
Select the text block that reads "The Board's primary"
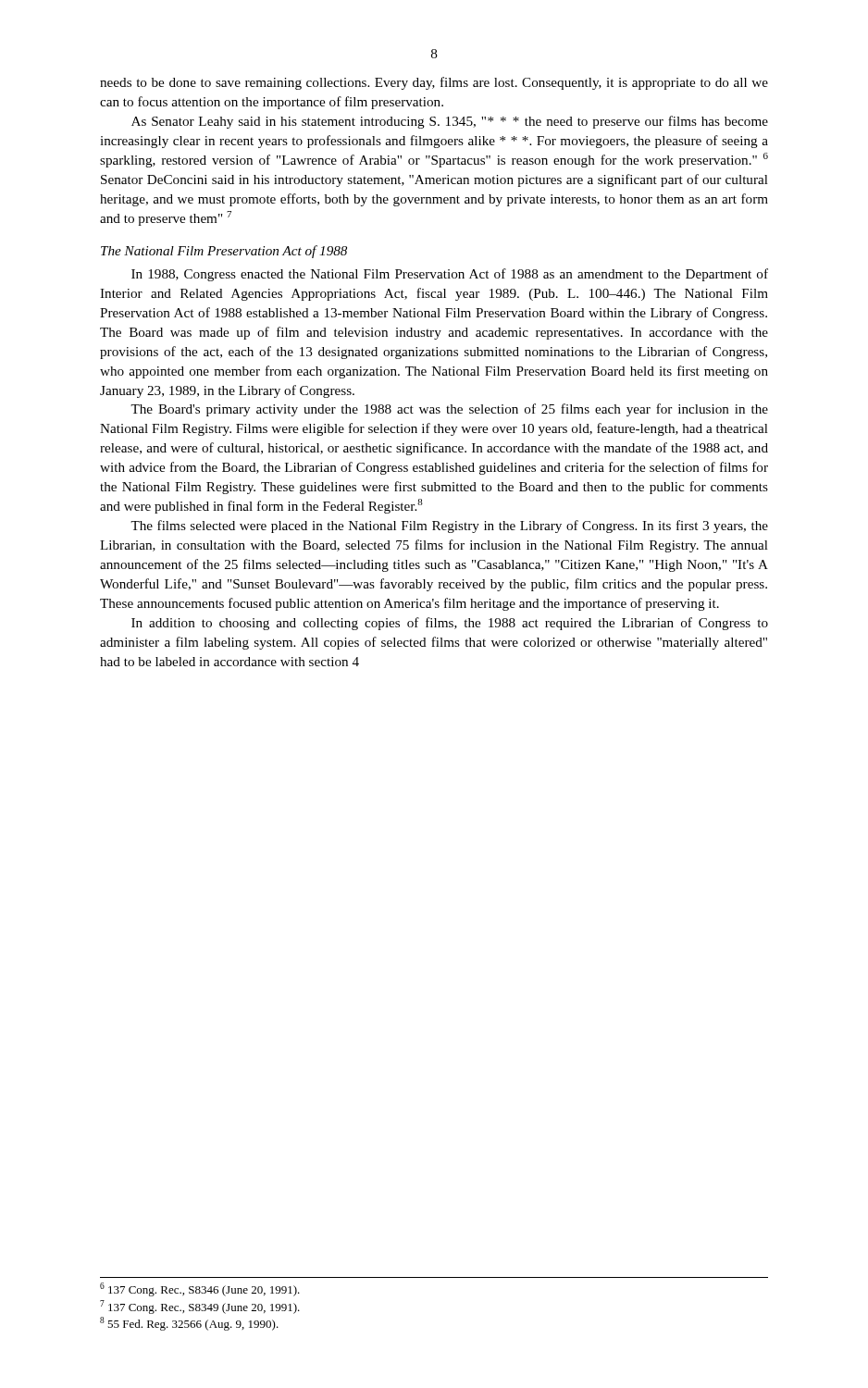point(434,458)
